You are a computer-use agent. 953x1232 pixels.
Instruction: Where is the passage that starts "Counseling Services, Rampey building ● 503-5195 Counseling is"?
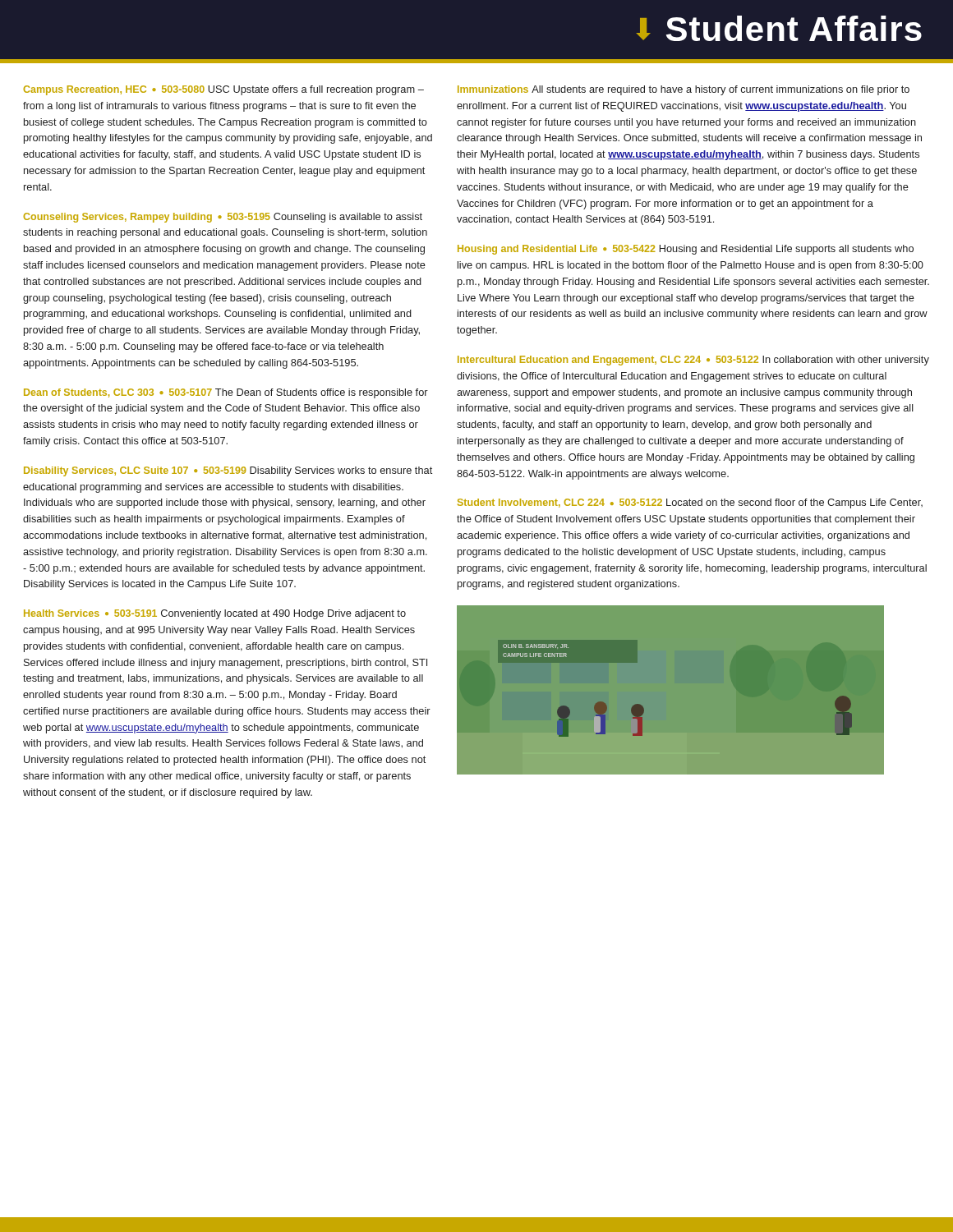(x=225, y=289)
